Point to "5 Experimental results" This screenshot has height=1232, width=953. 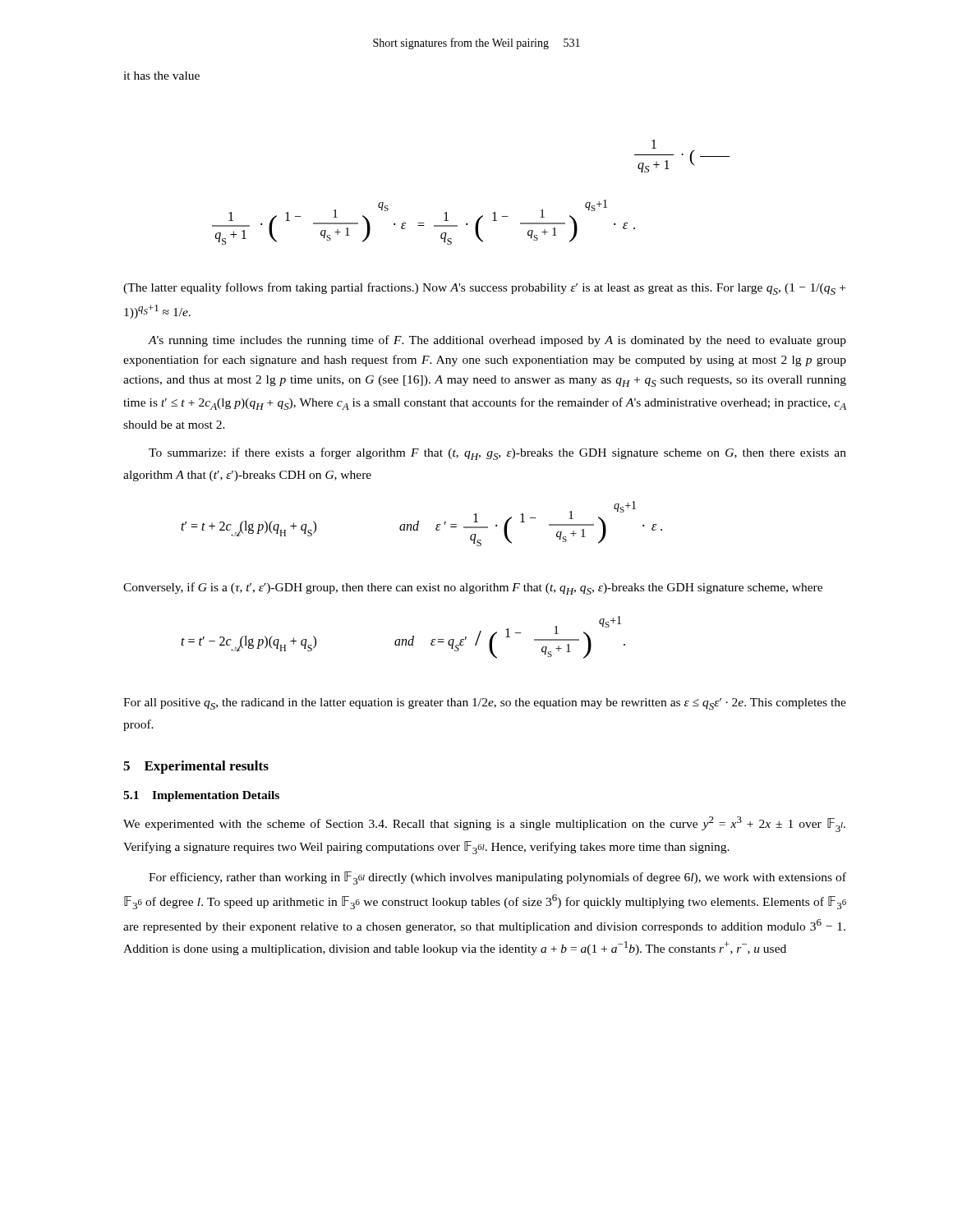(x=196, y=766)
